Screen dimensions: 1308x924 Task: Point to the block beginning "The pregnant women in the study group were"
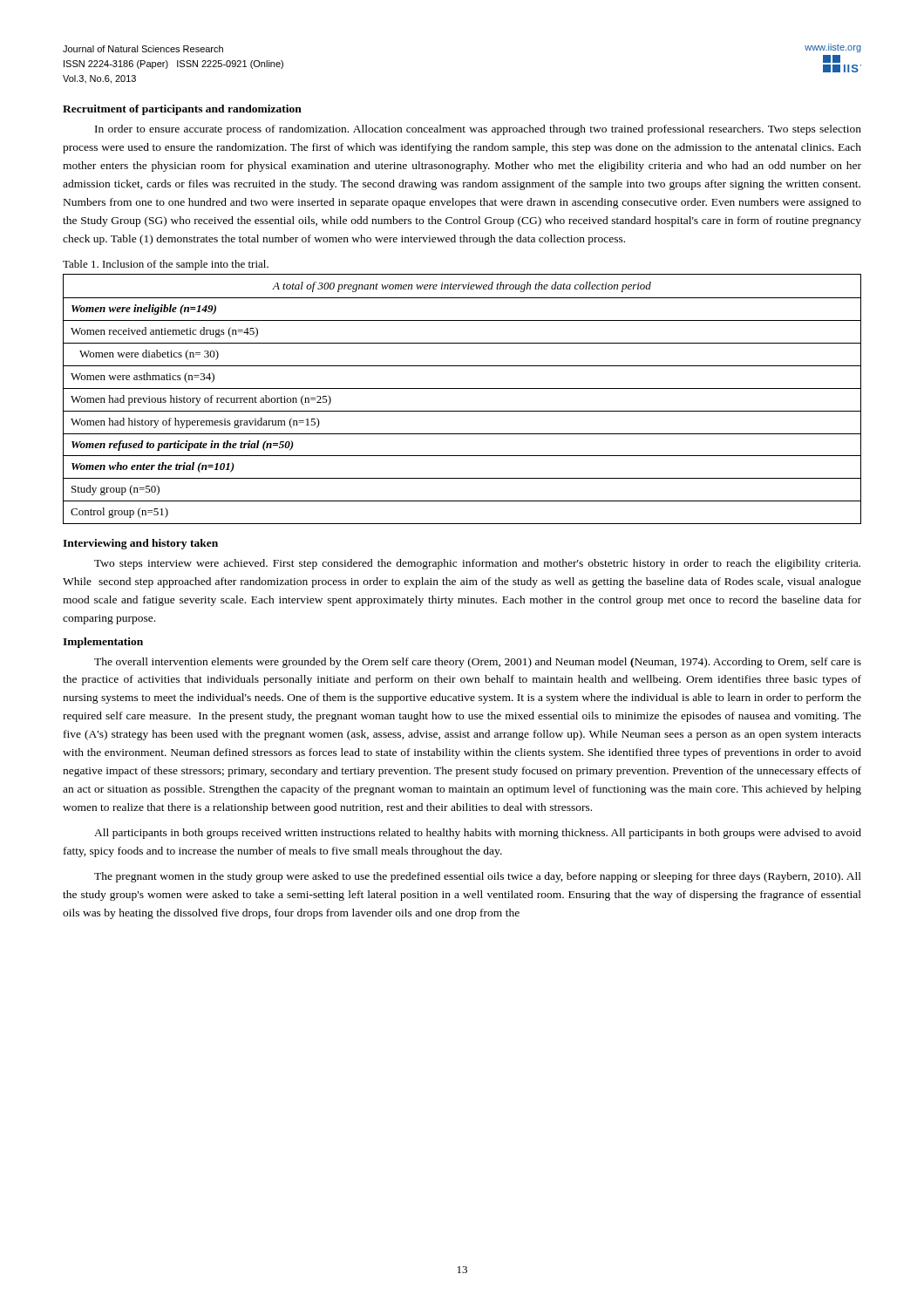tap(462, 895)
